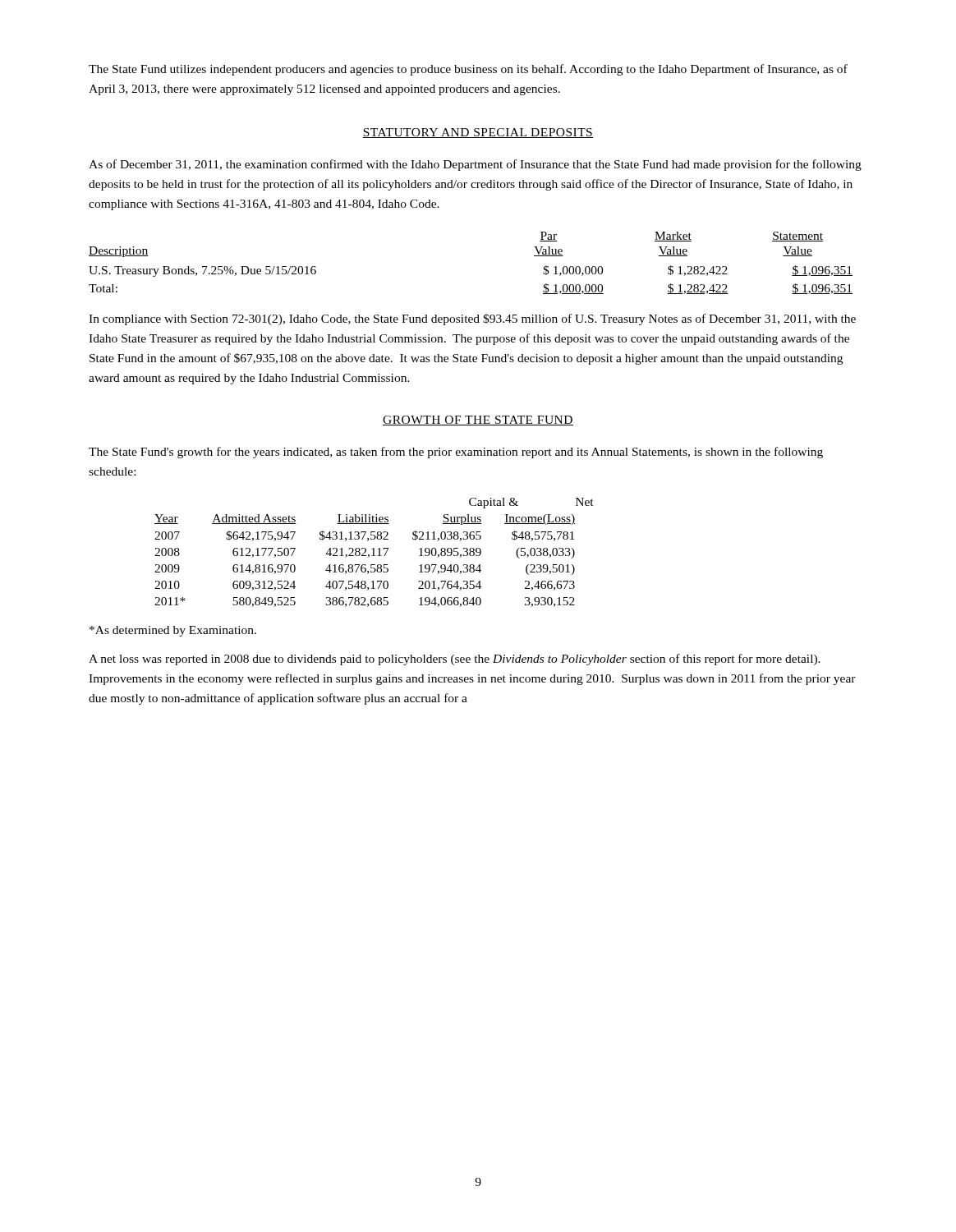
Task: Click on the element starting "A net loss was reported"
Action: pyautogui.click(x=472, y=678)
